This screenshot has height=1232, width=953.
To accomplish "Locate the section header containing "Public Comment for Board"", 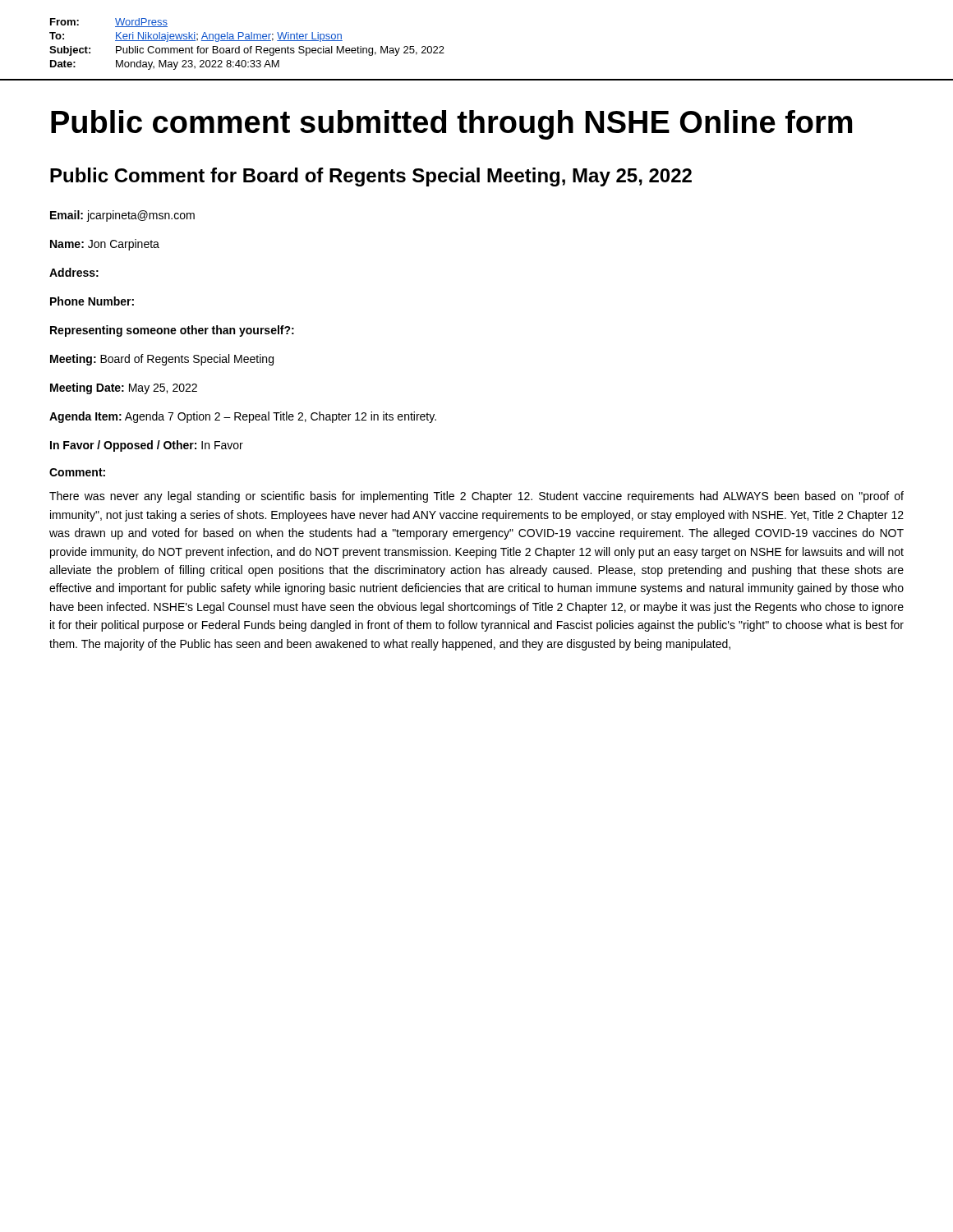I will tap(371, 175).
